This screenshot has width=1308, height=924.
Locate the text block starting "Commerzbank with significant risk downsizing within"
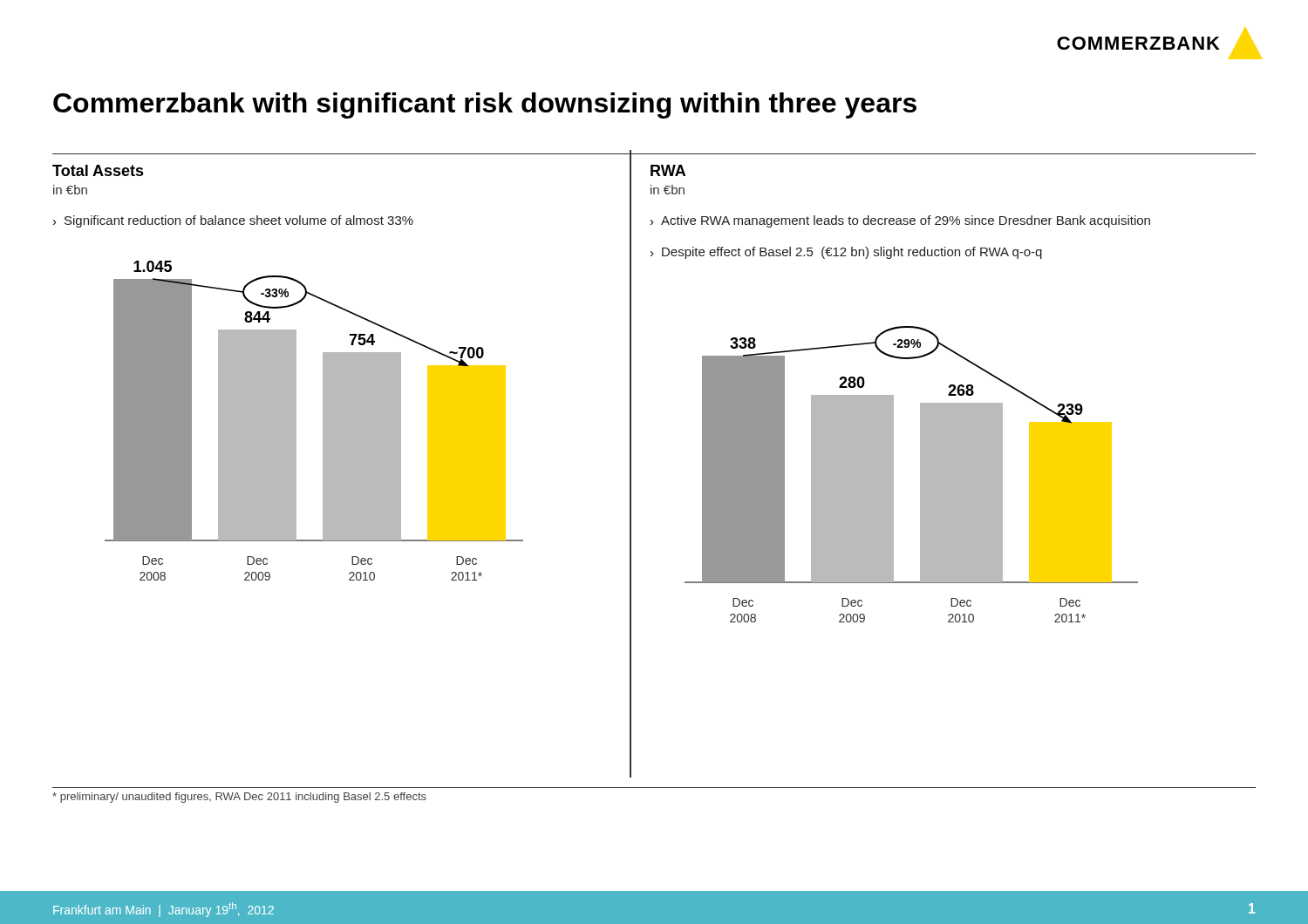(485, 103)
